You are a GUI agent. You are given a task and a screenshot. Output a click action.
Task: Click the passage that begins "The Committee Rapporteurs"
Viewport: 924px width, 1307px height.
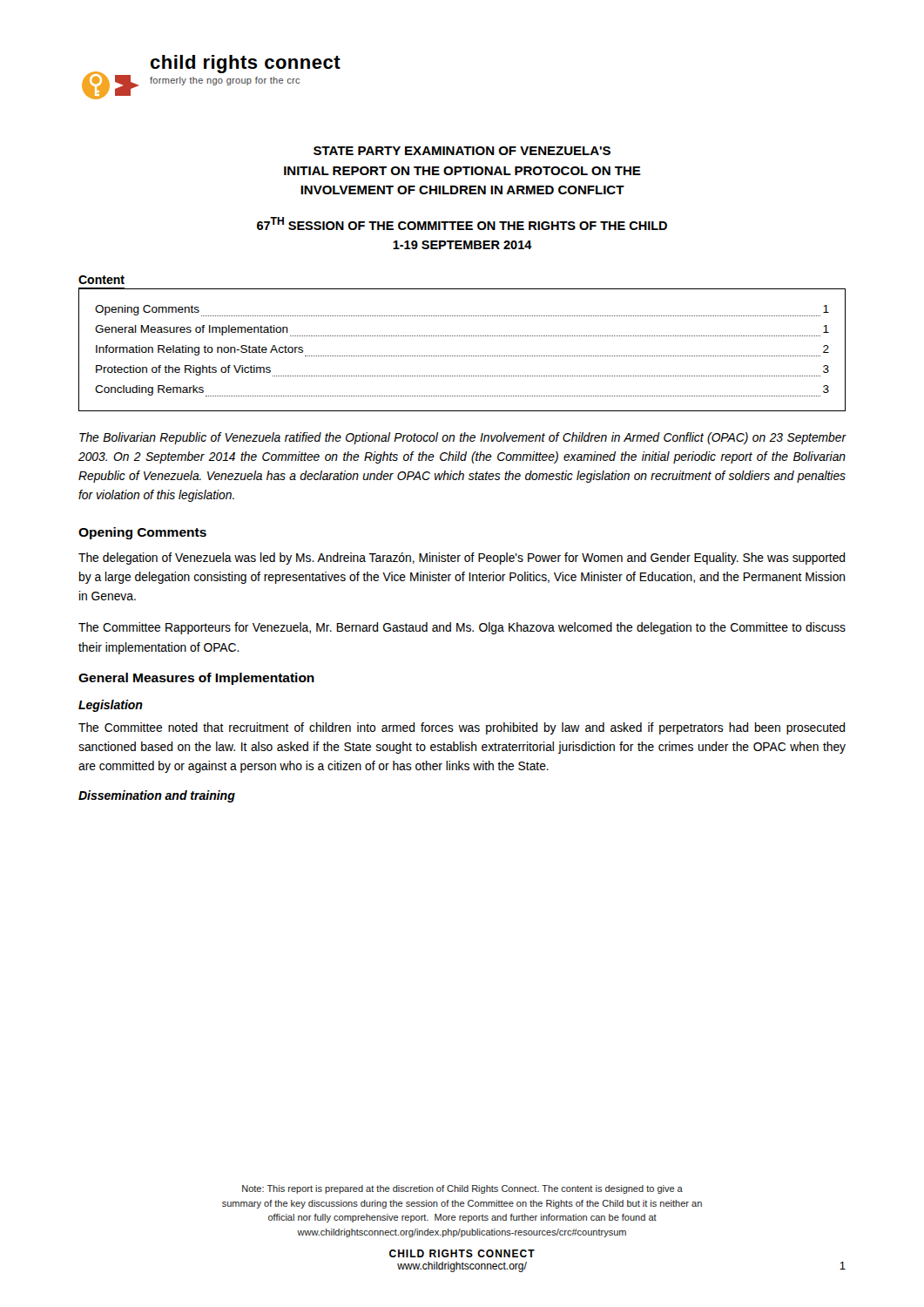462,638
